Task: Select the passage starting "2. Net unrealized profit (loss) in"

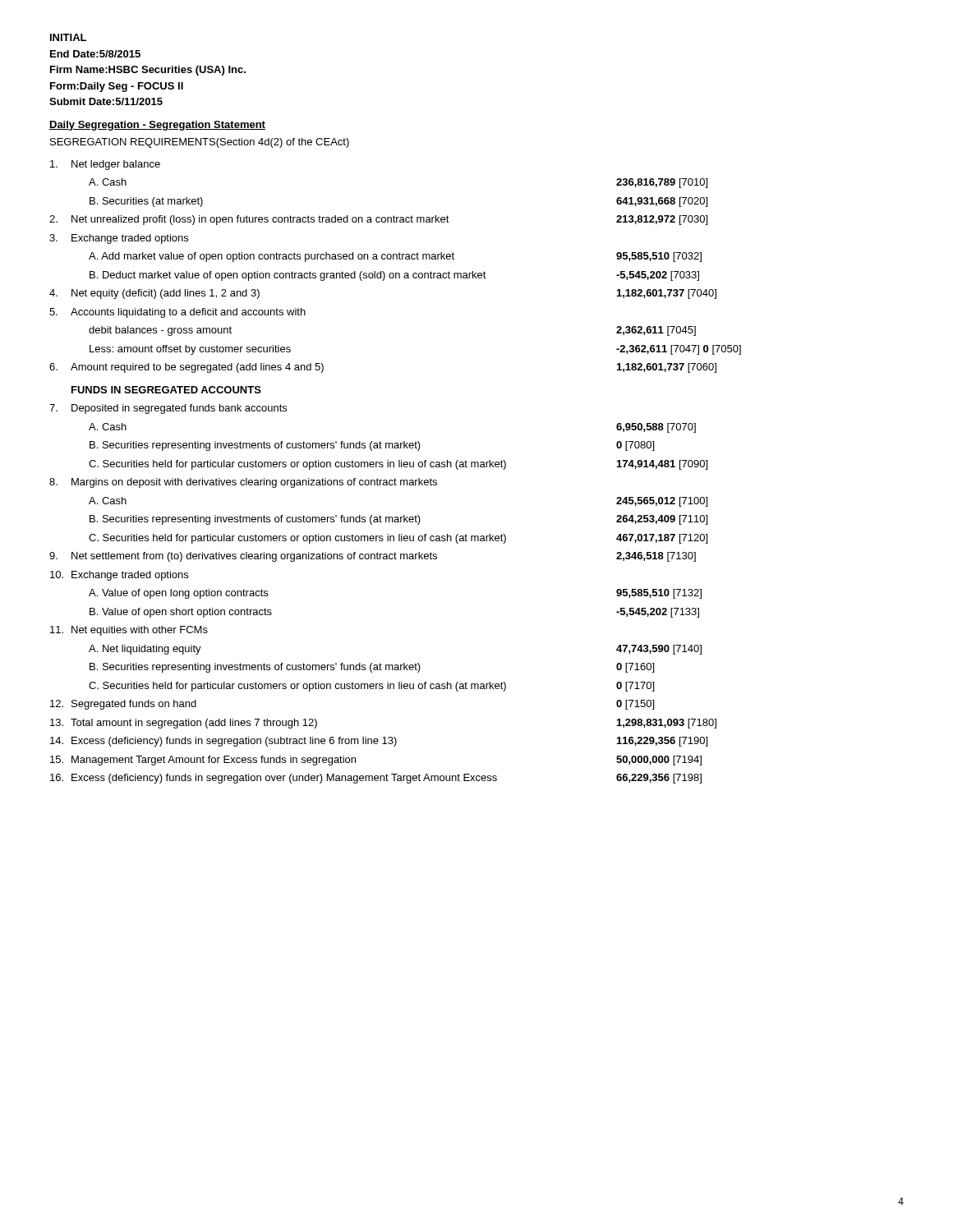Action: [x=378, y=220]
